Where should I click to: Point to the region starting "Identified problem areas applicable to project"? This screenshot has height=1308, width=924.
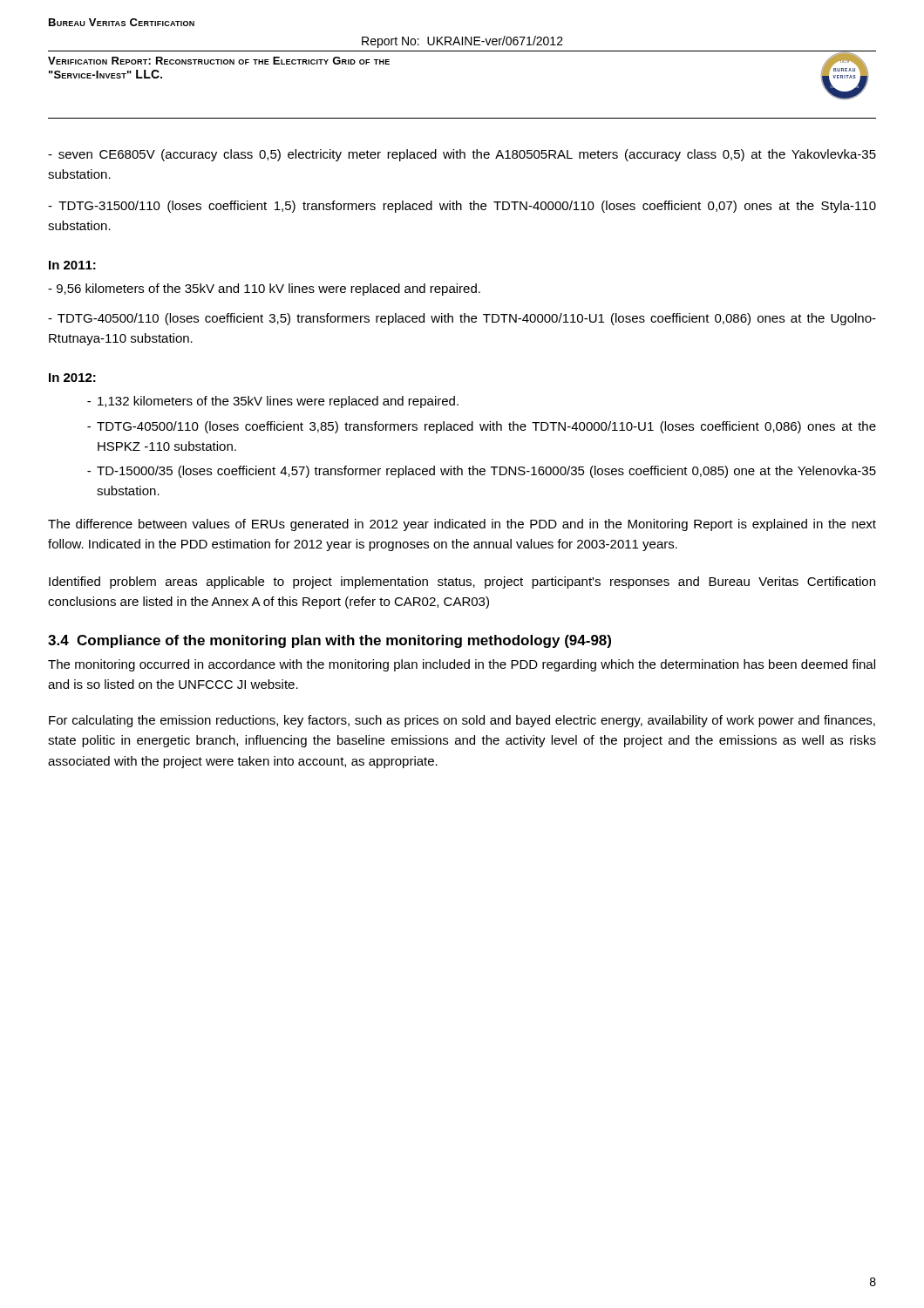pos(462,591)
